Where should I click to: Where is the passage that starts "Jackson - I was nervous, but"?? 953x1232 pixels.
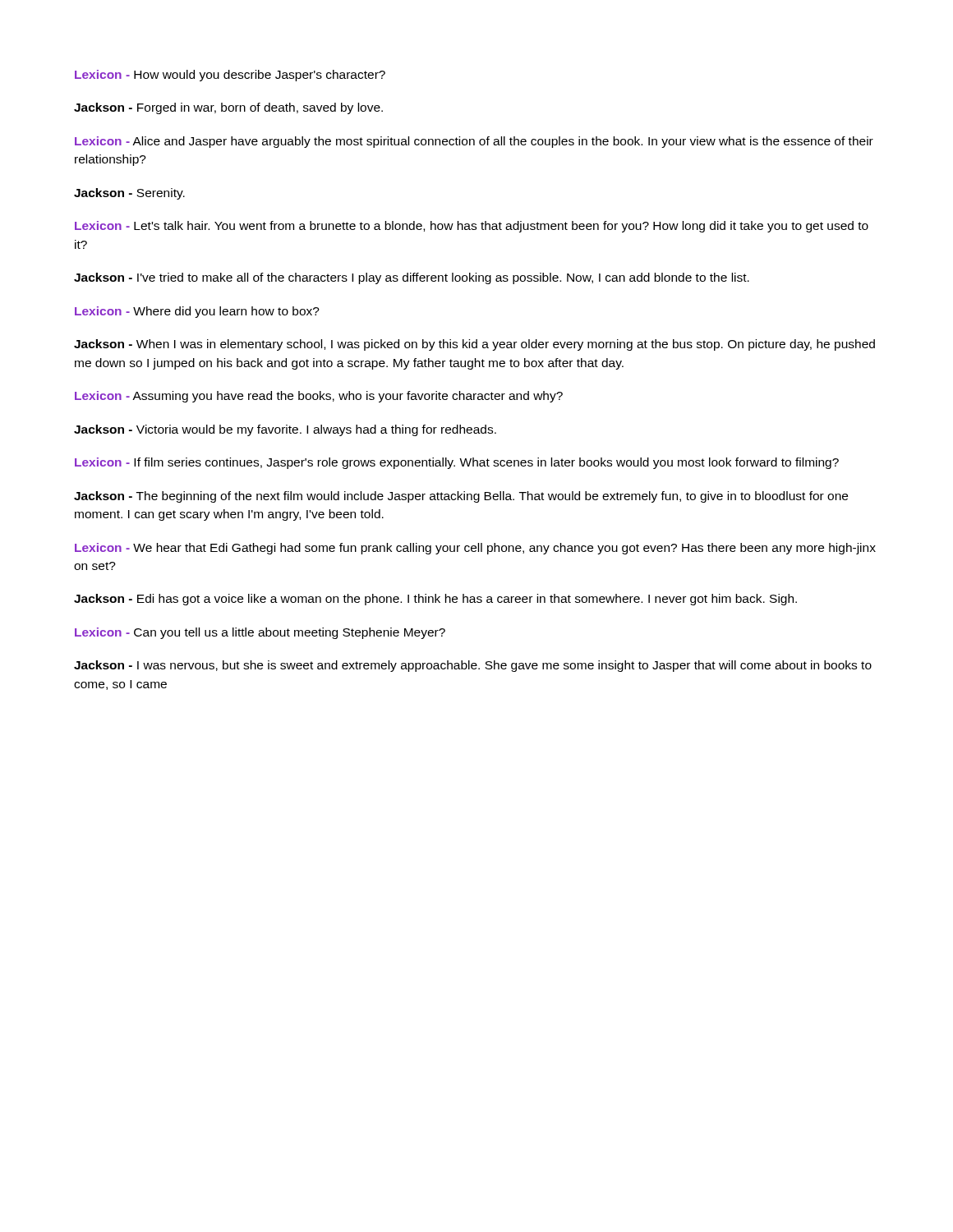click(473, 674)
